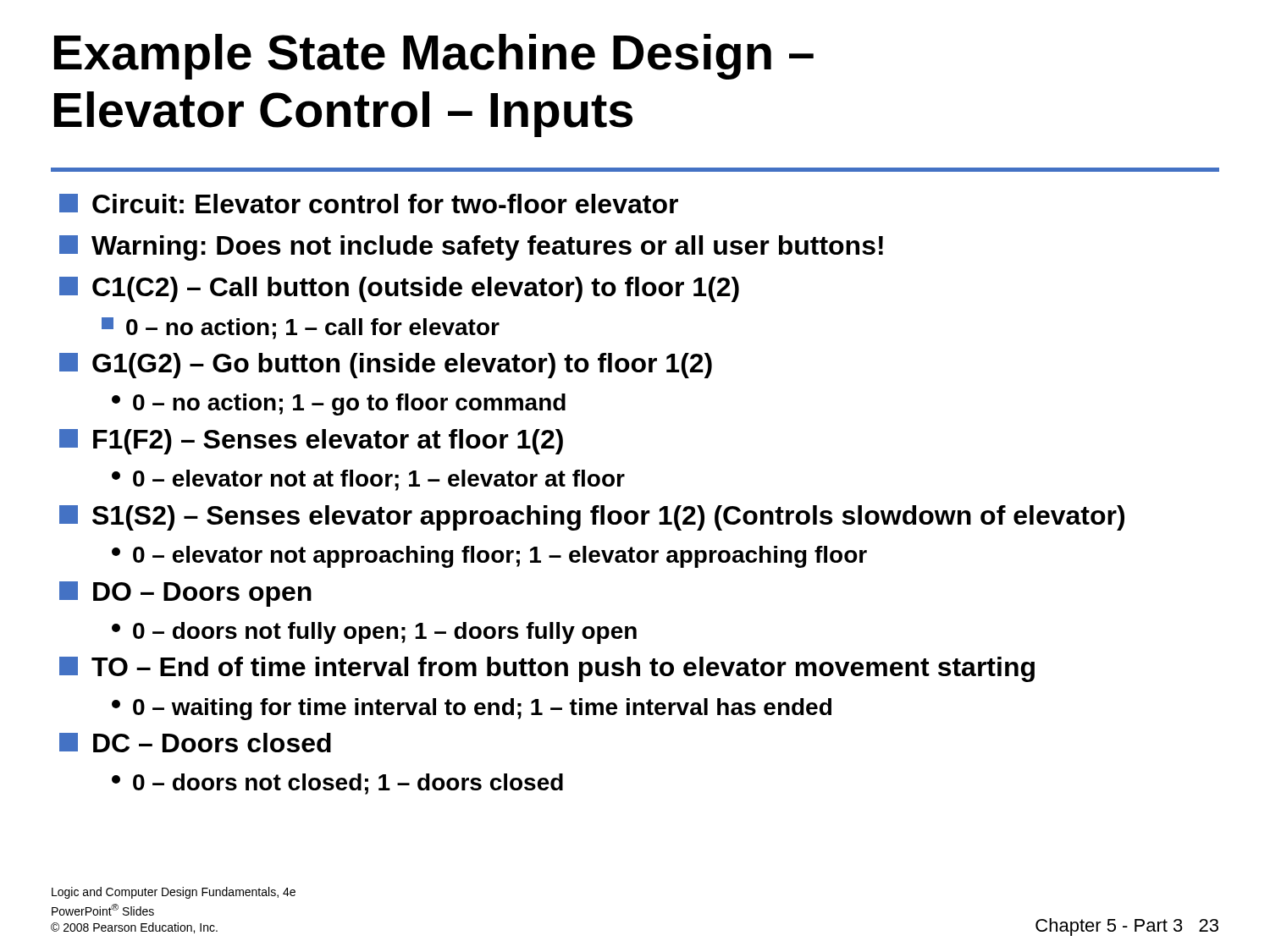Select the text block starting "Example State Machine Design –Elevator Control – Inputs"

coord(635,82)
